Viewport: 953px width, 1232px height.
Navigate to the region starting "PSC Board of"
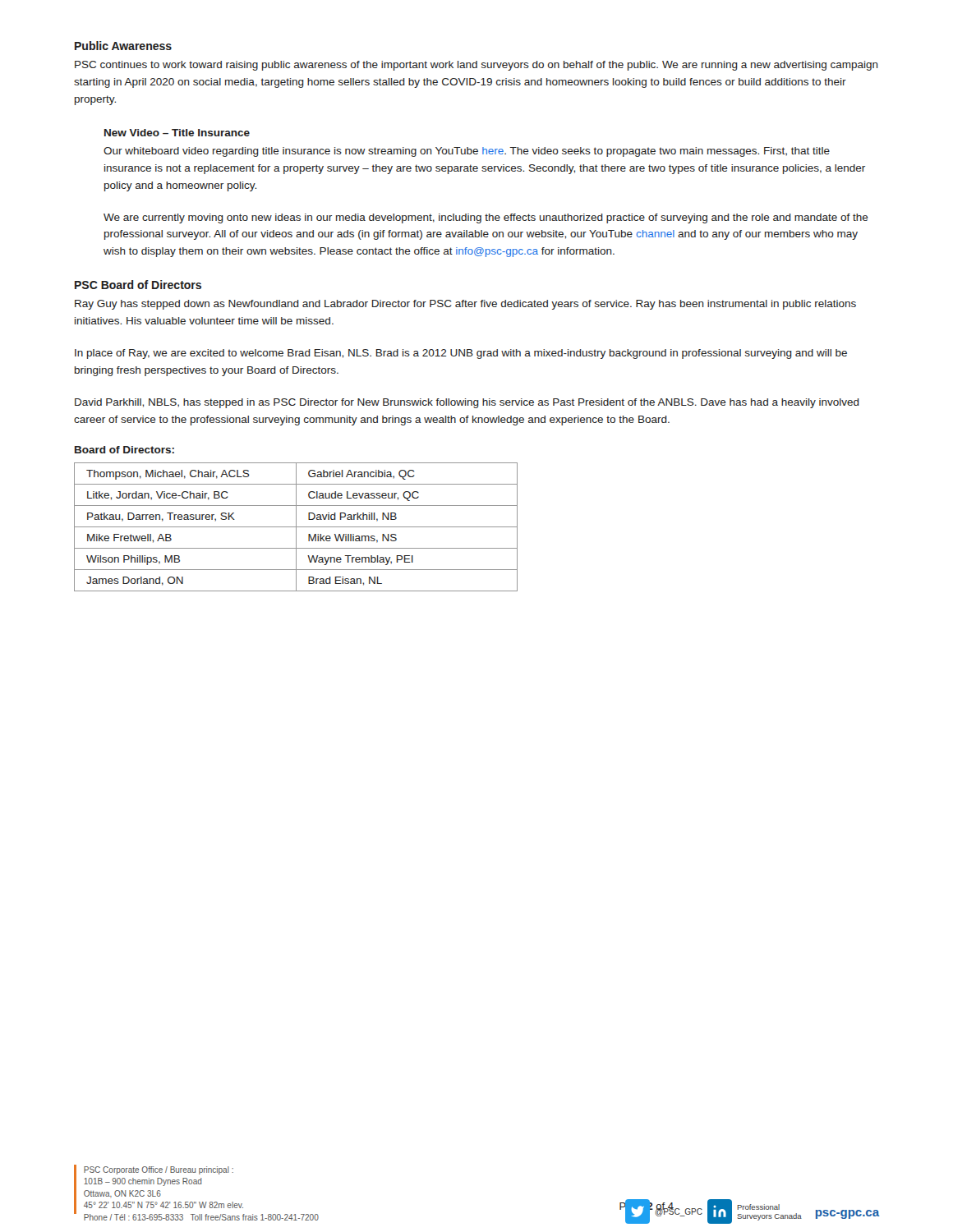(138, 285)
